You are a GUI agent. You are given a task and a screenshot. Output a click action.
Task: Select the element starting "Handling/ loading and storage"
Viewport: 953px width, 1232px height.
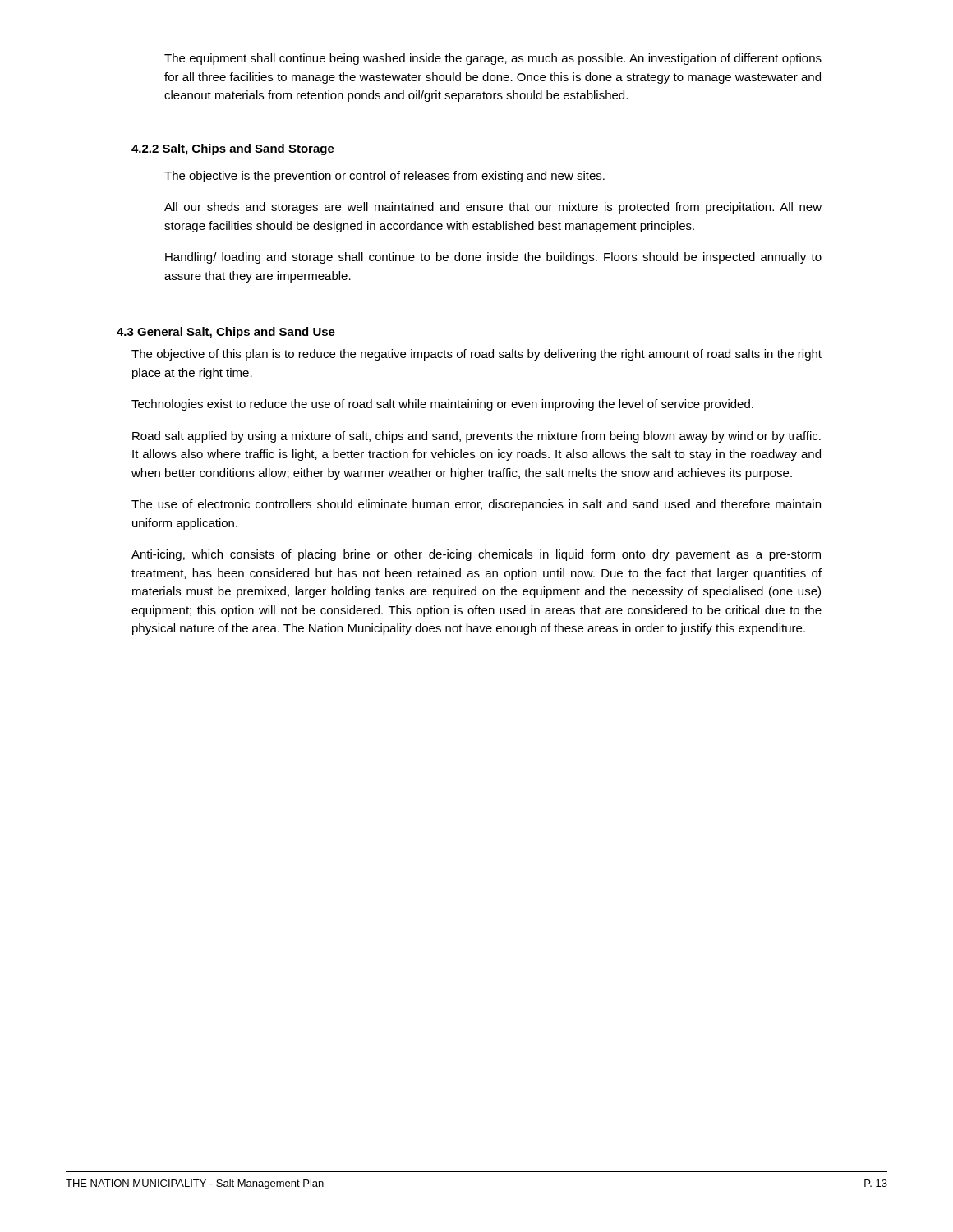pos(493,266)
